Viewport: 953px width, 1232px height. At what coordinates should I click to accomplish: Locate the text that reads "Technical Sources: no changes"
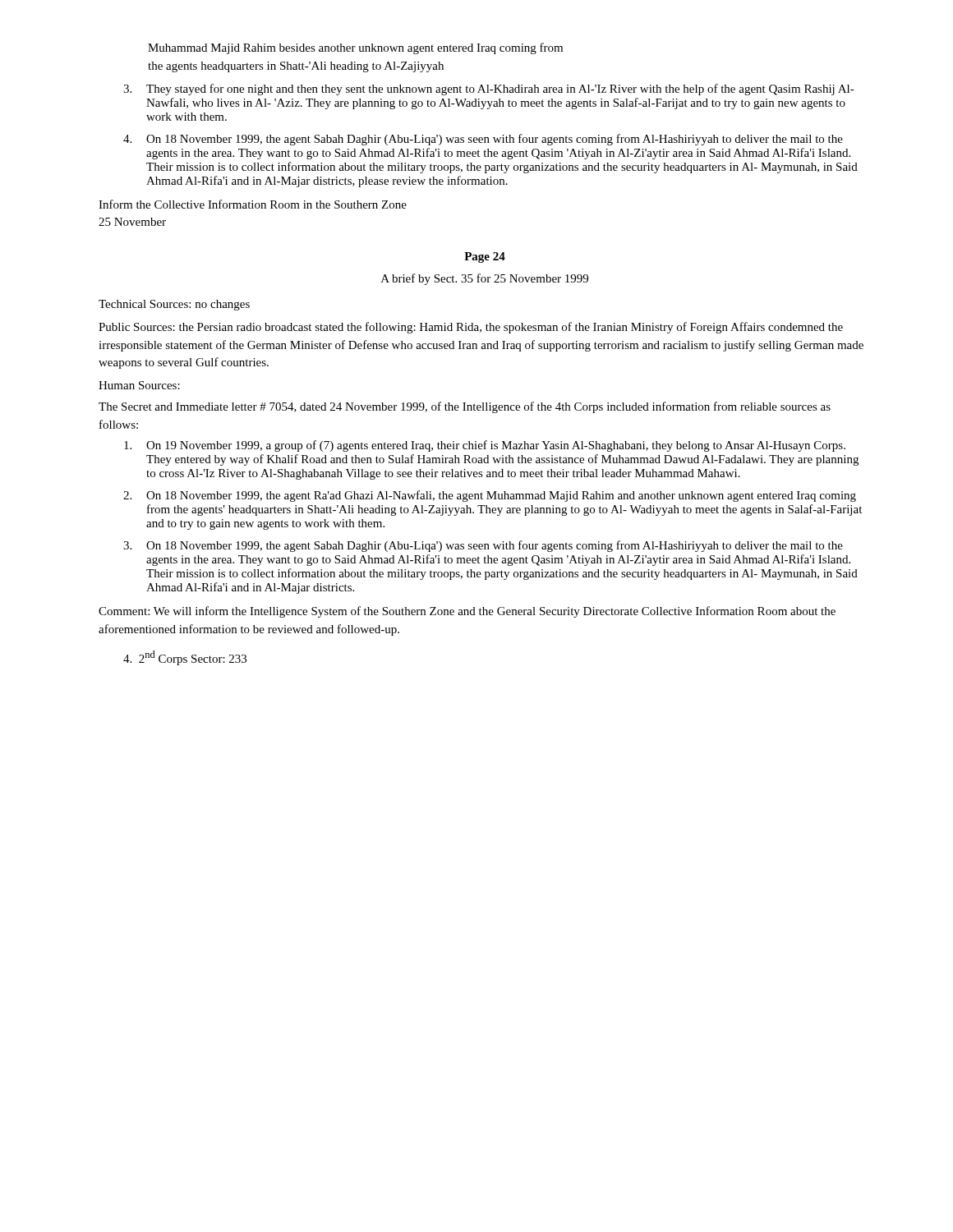coord(174,304)
